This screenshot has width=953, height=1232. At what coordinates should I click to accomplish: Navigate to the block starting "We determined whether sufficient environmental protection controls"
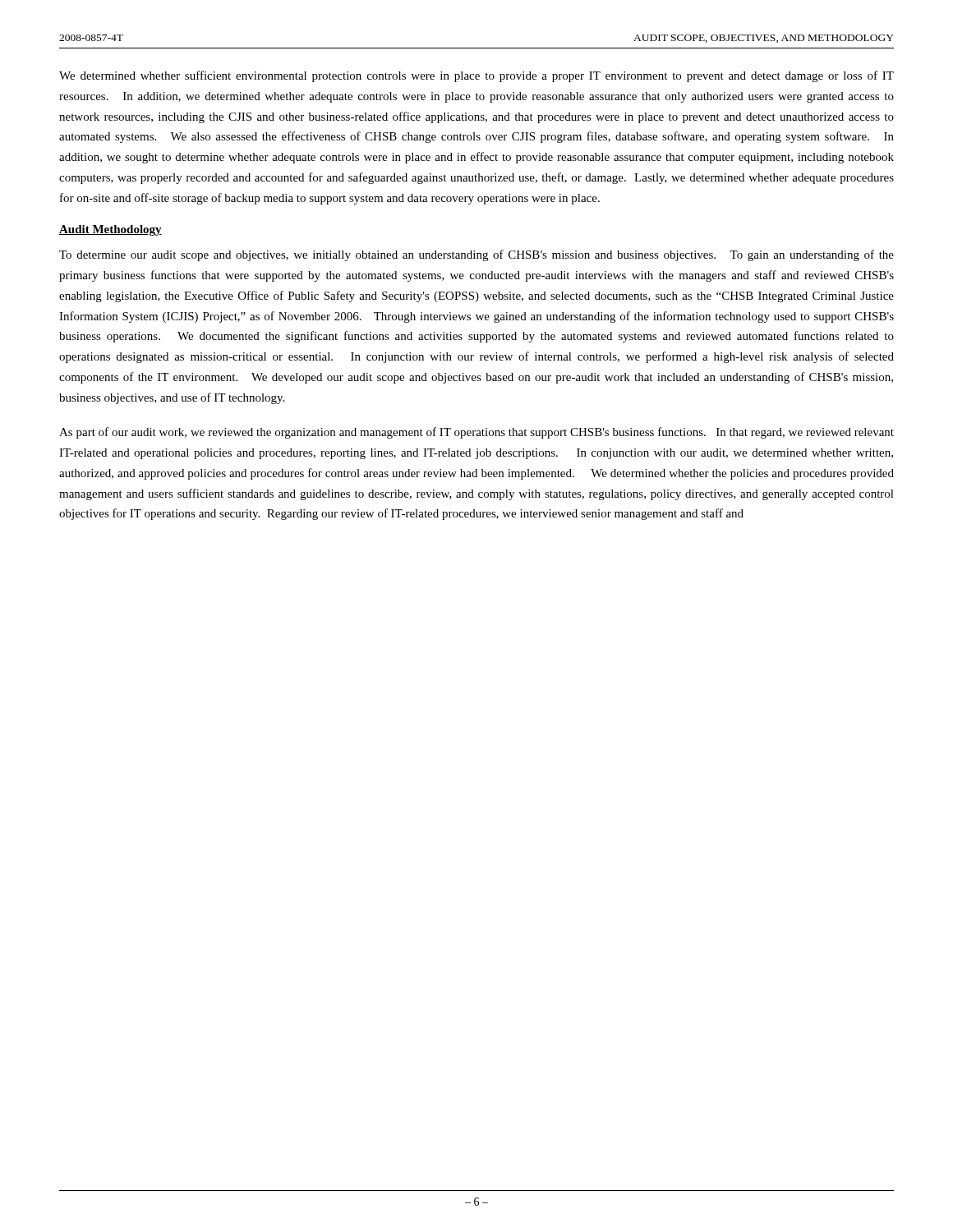click(476, 137)
